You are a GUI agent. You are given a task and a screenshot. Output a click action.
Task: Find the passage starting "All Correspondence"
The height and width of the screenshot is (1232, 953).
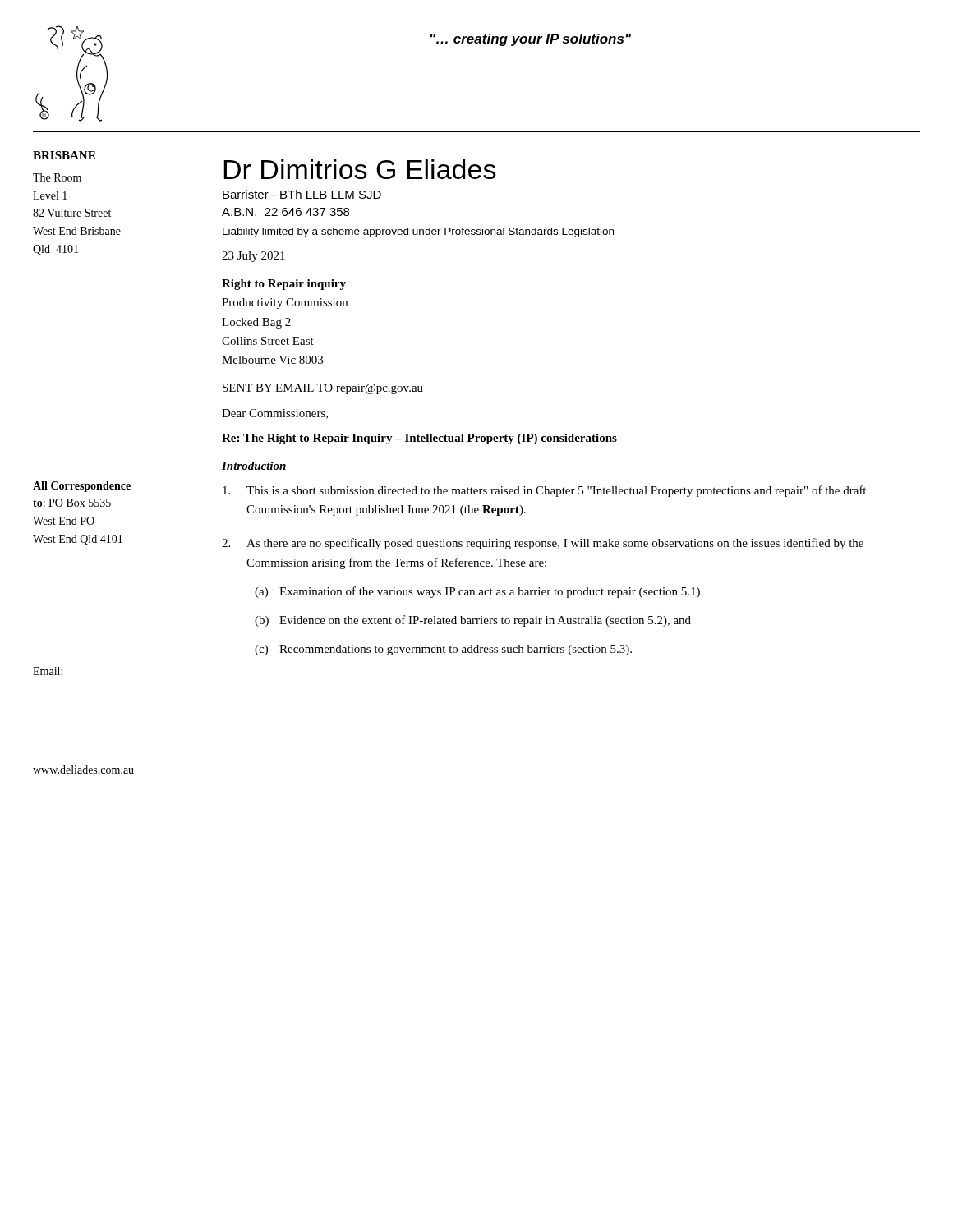[x=82, y=486]
